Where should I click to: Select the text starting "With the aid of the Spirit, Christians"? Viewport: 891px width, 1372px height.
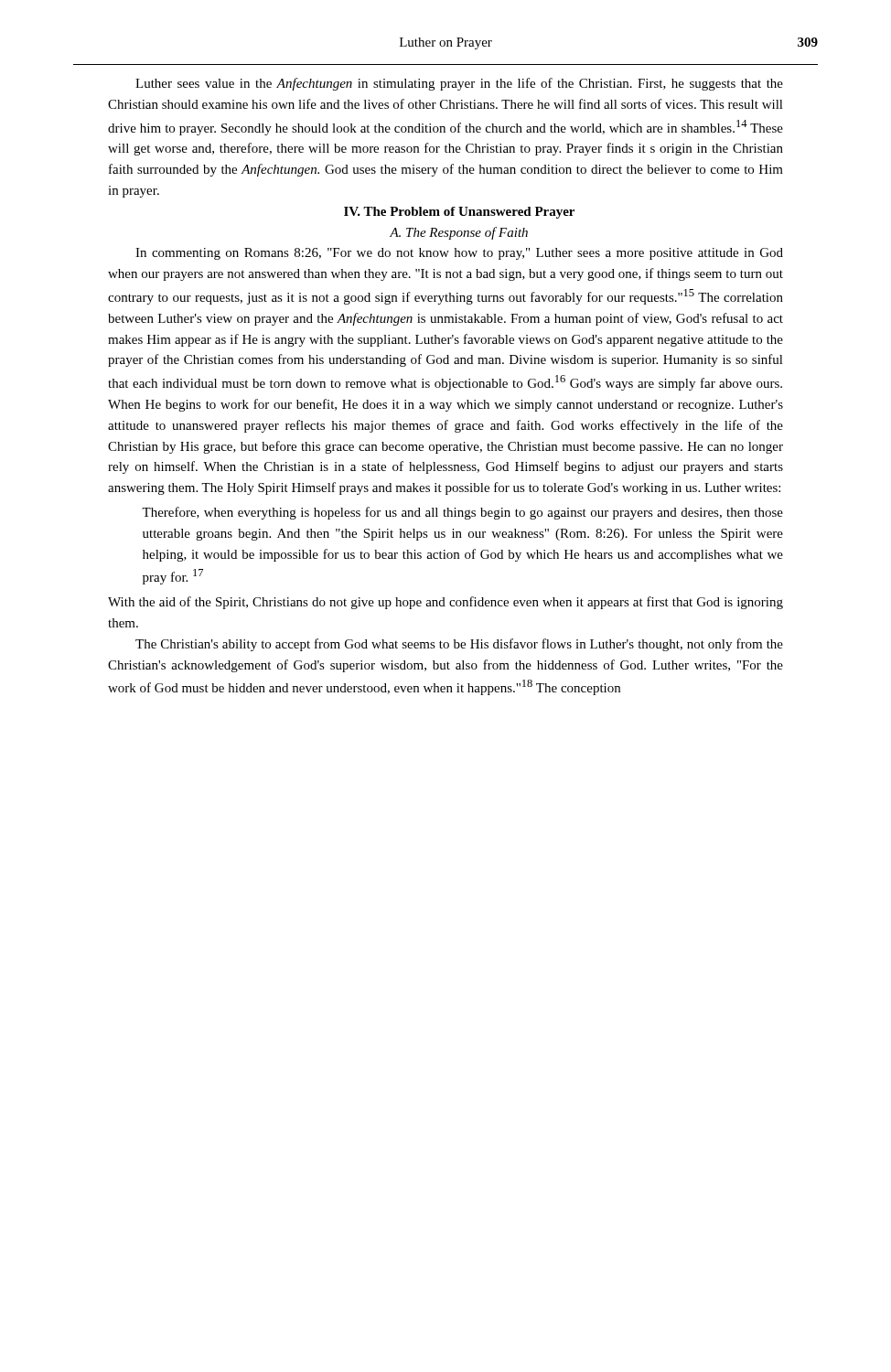(446, 613)
